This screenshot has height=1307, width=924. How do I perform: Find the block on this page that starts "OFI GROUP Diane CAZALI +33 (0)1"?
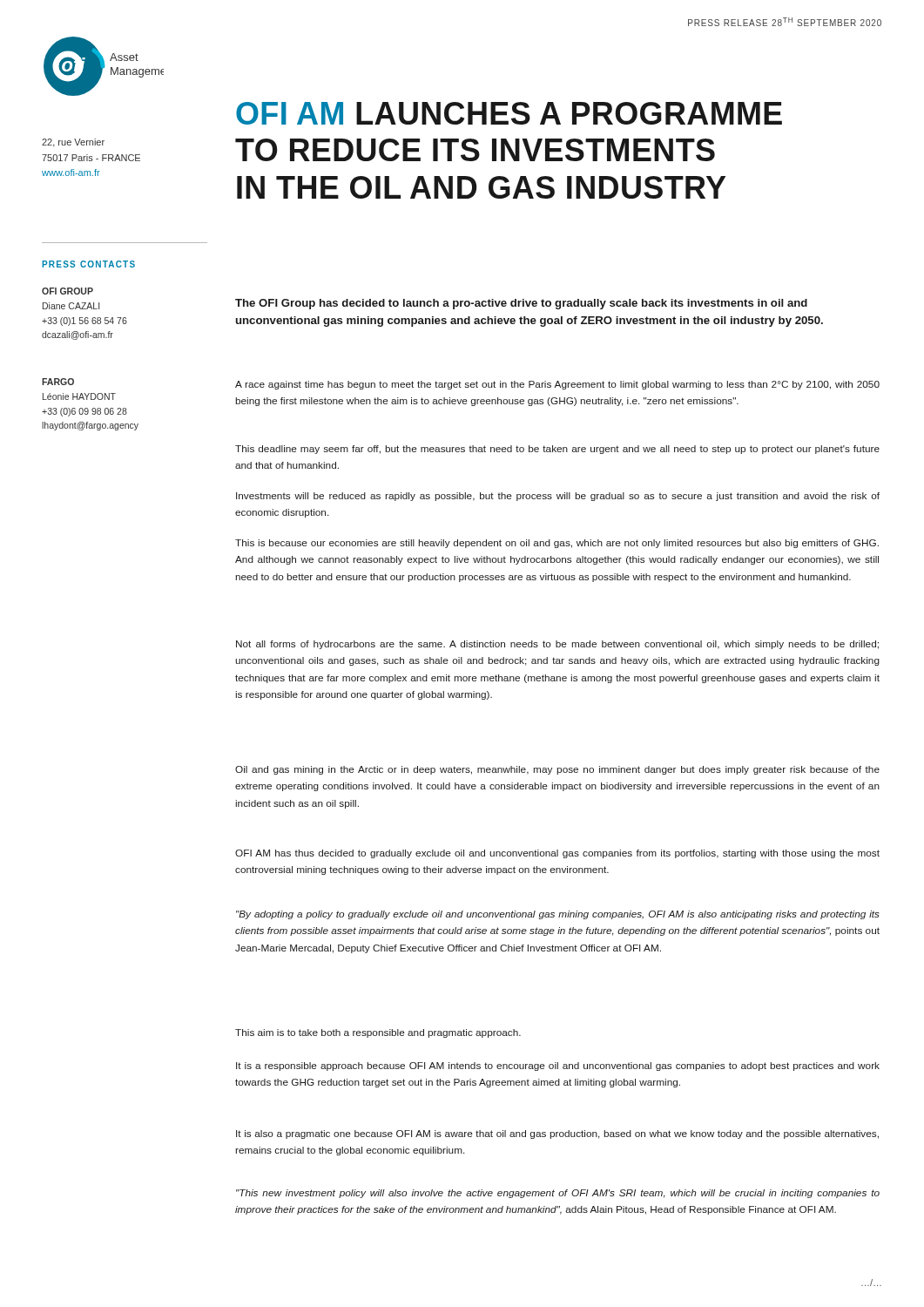pos(84,313)
